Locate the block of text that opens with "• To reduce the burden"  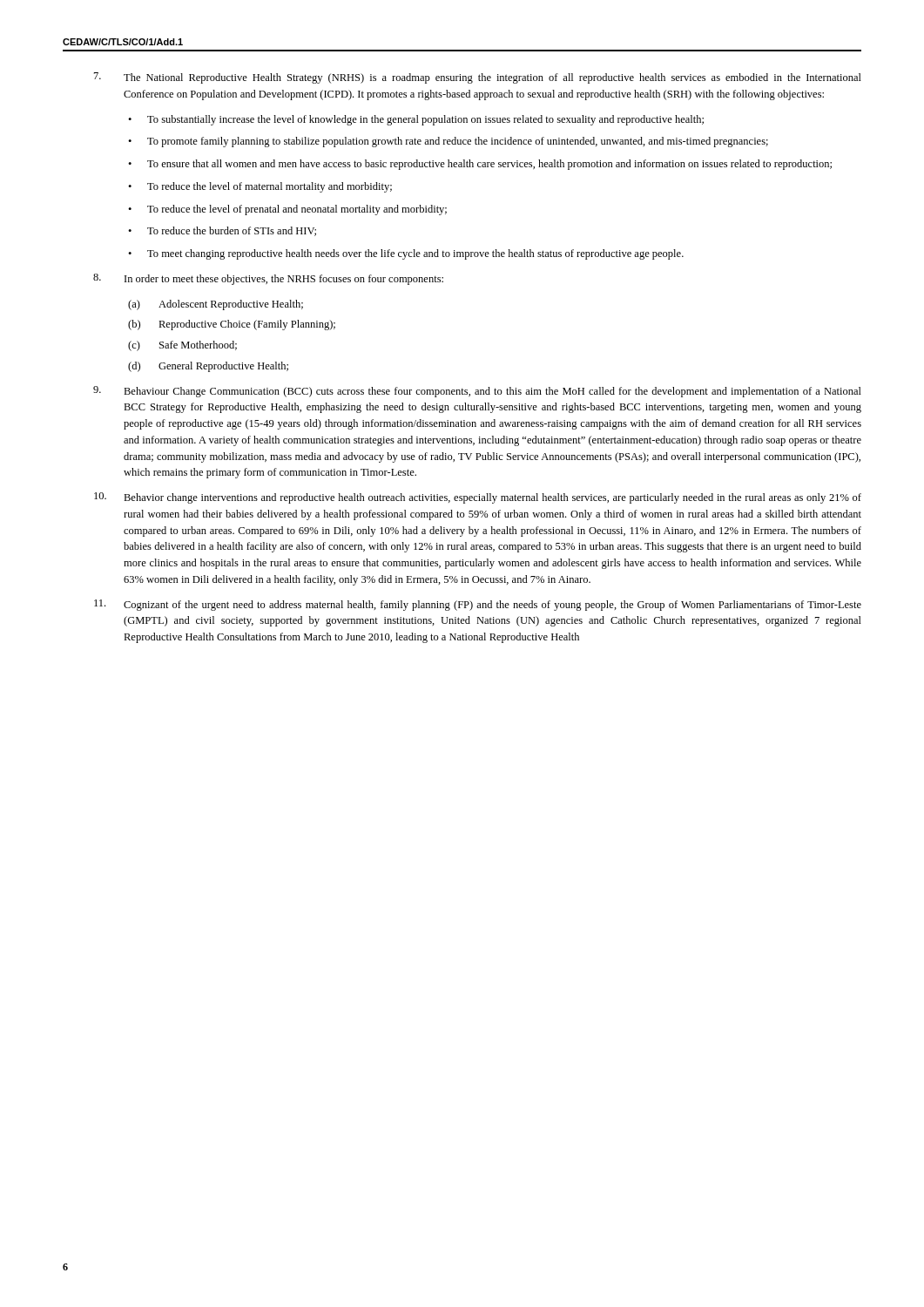(222, 231)
